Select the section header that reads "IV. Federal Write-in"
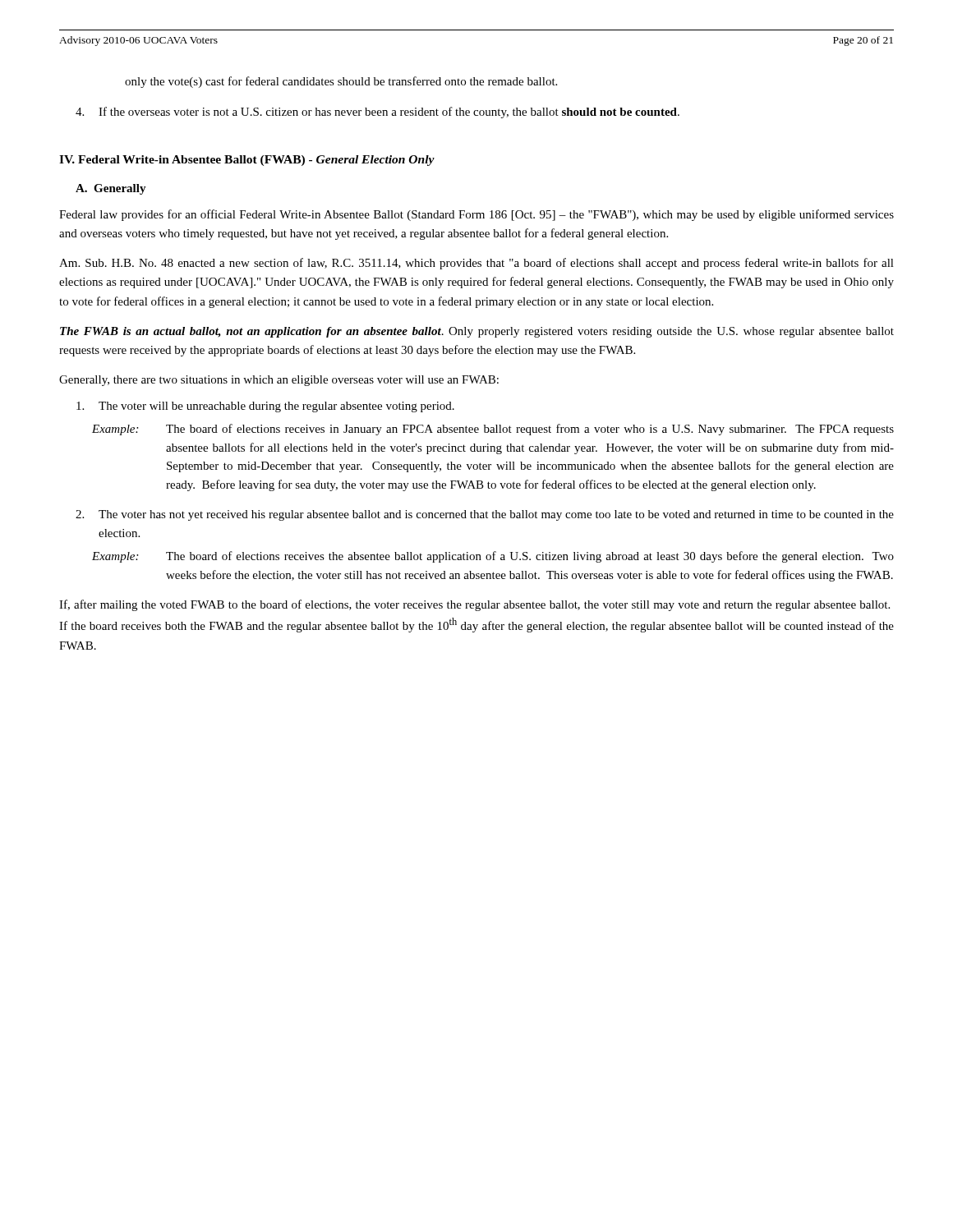This screenshot has height=1232, width=953. coord(247,159)
